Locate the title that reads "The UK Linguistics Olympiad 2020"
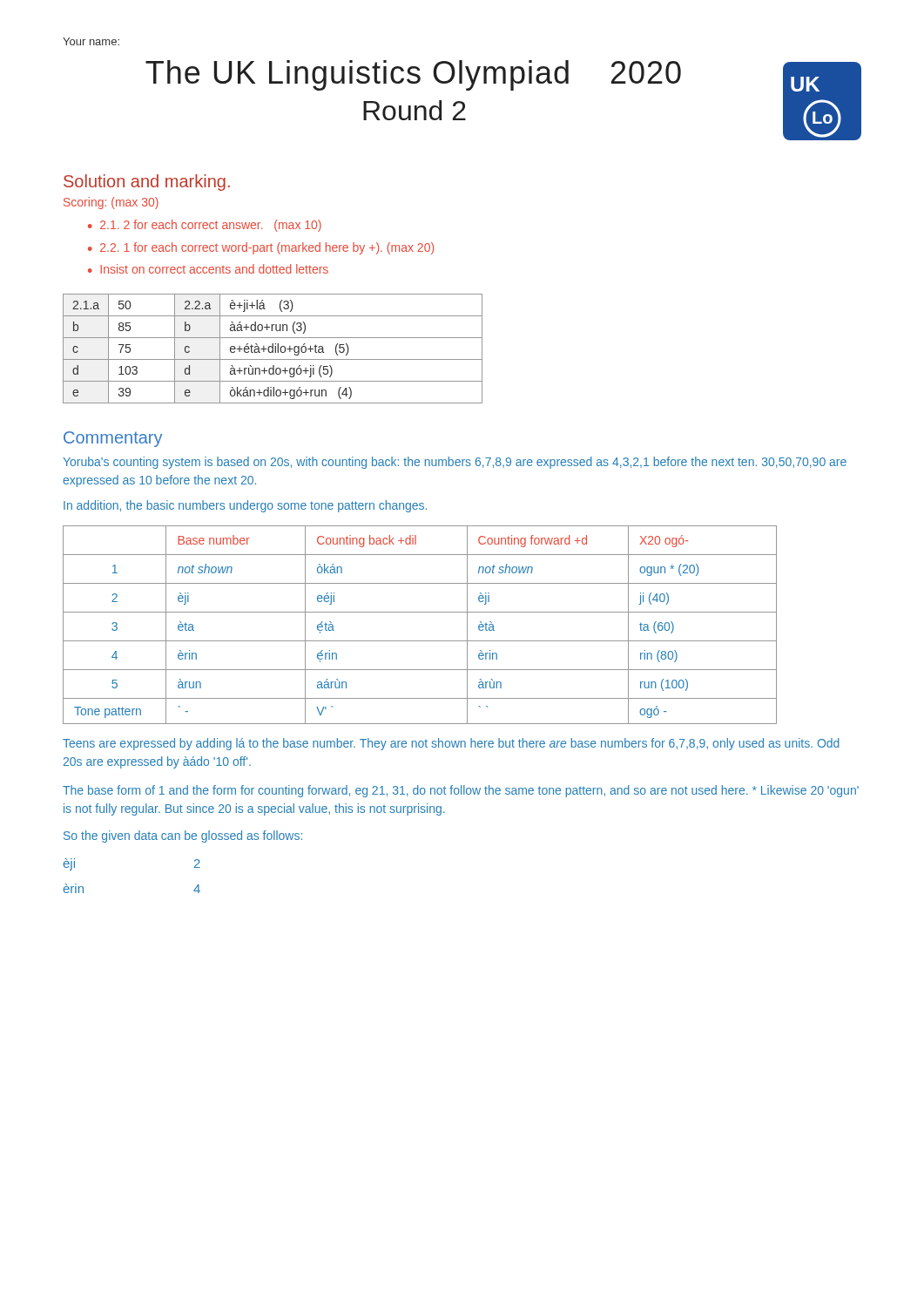The image size is (924, 1307). pyautogui.click(x=414, y=73)
